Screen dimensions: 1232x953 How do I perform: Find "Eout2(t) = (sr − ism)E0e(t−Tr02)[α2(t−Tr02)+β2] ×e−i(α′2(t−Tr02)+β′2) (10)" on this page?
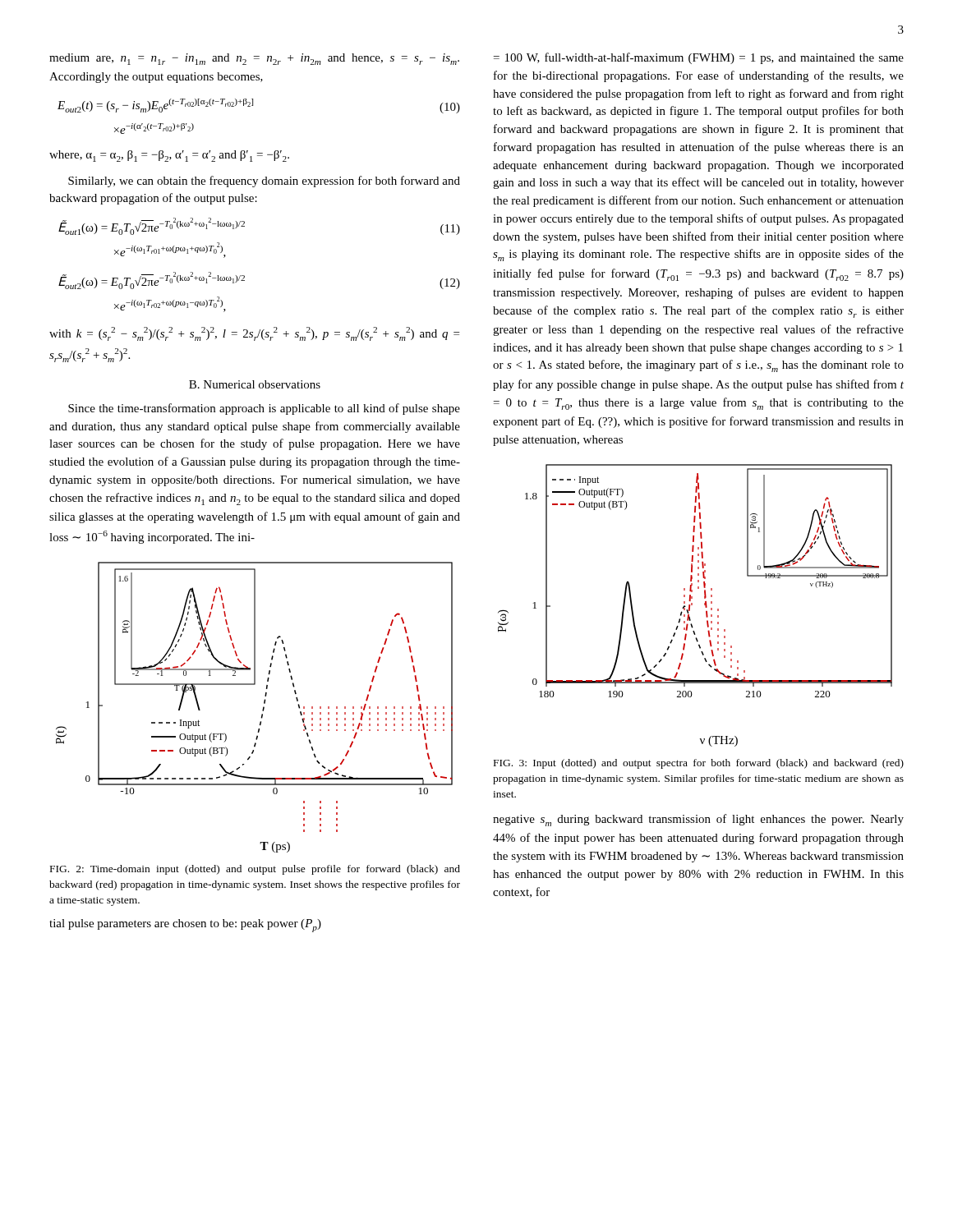pyautogui.click(x=155, y=106)
